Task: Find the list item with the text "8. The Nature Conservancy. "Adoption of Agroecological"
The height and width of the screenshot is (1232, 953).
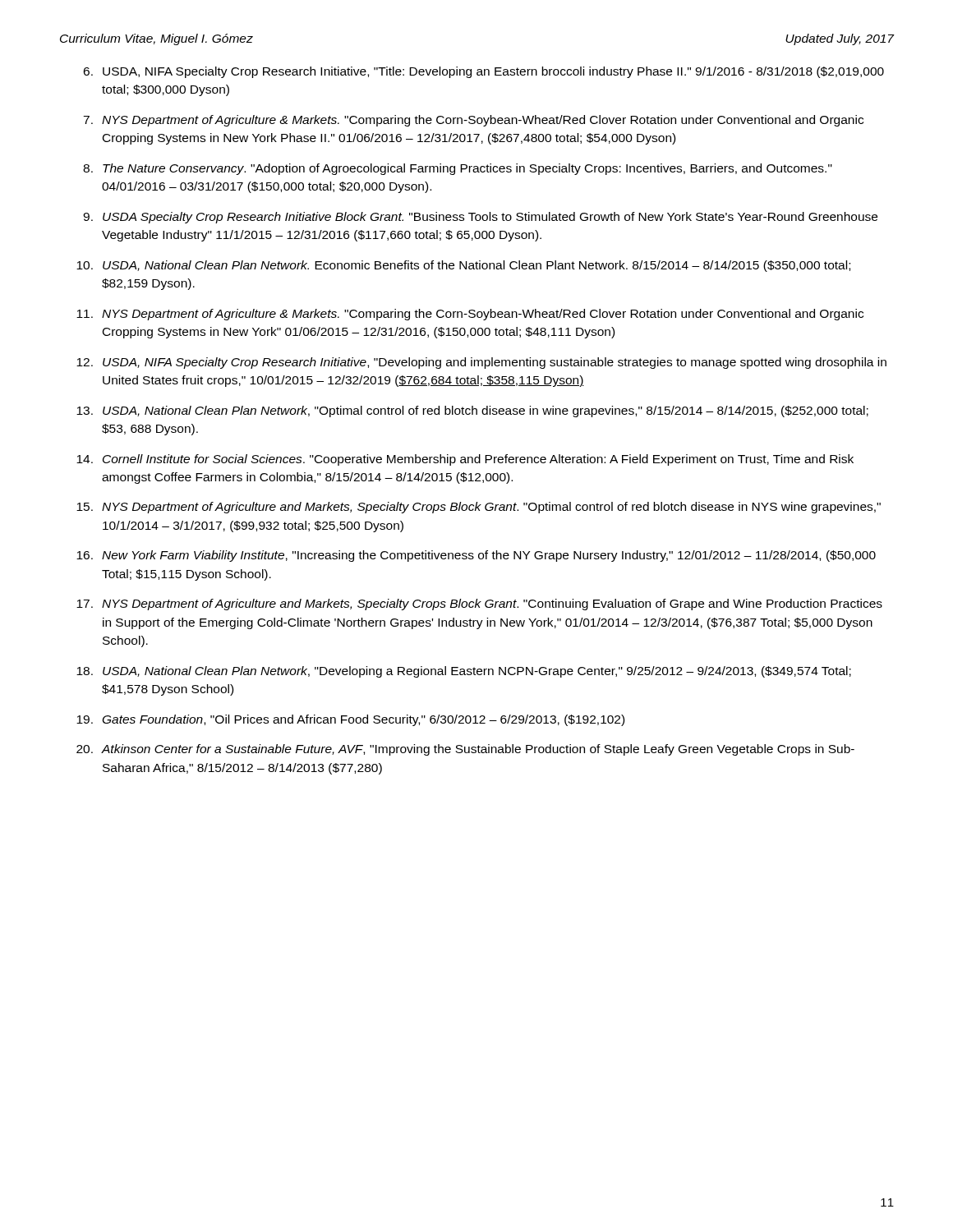Action: click(476, 178)
